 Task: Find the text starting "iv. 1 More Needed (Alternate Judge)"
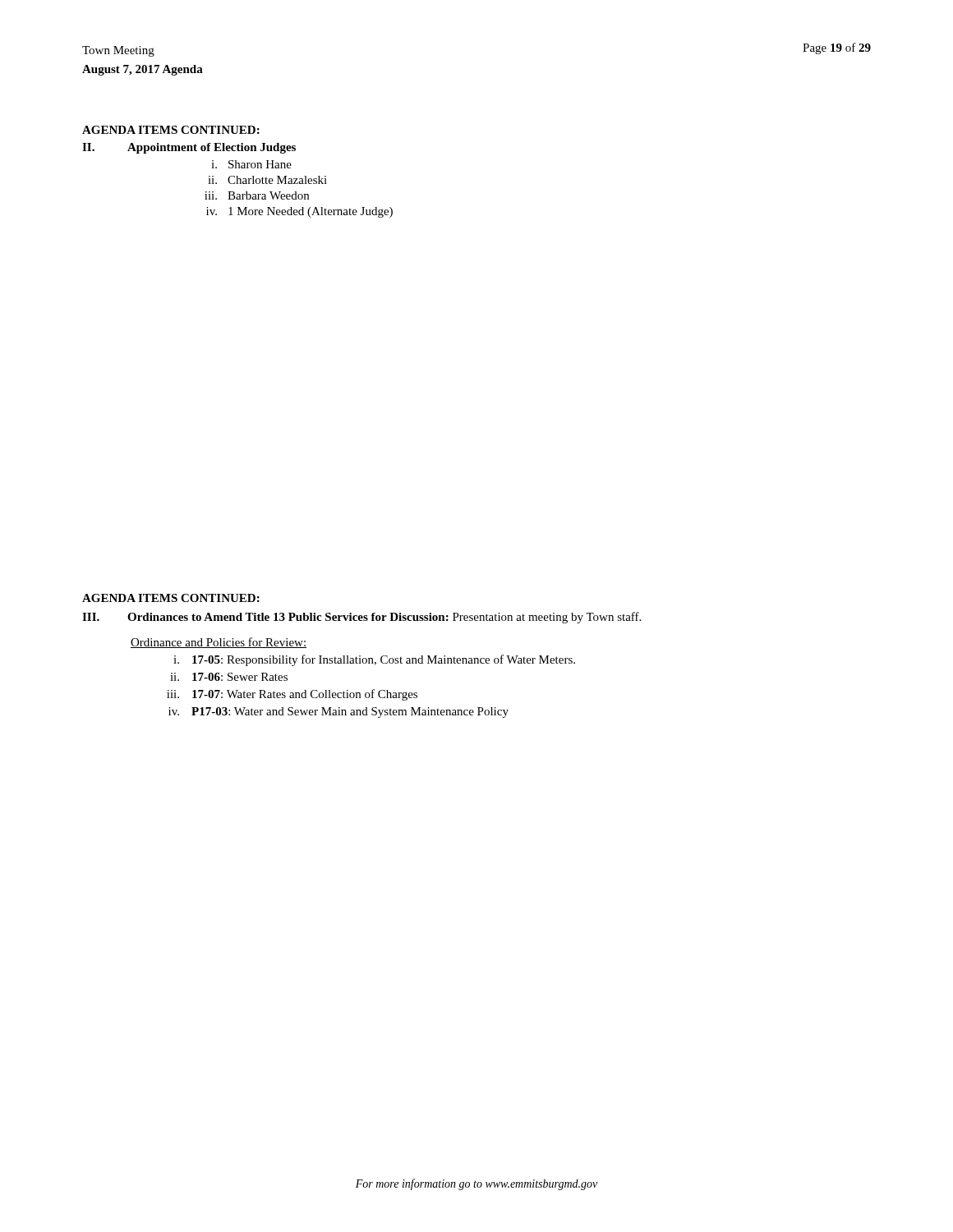tap(299, 212)
